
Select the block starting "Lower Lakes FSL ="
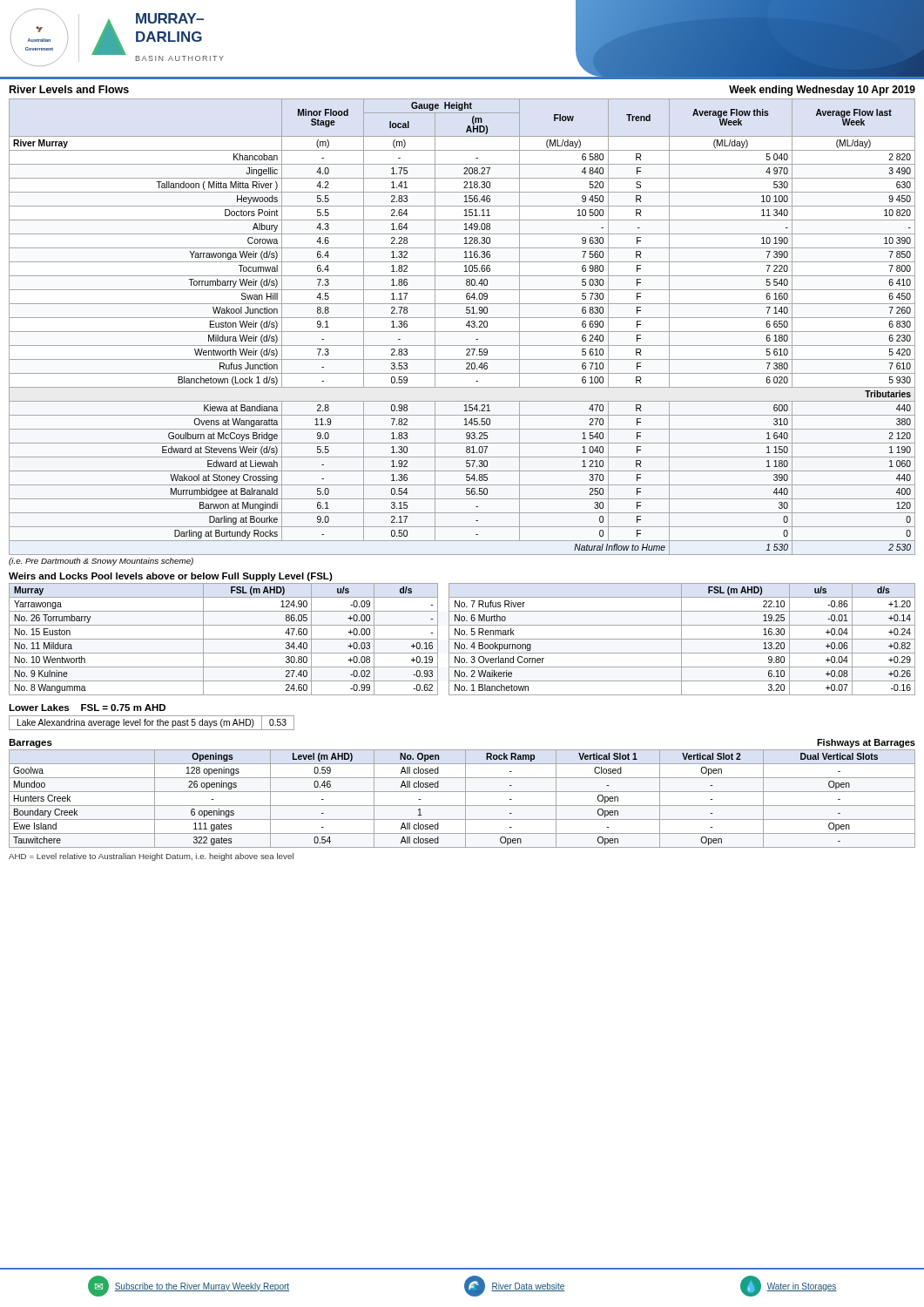[x=87, y=707]
